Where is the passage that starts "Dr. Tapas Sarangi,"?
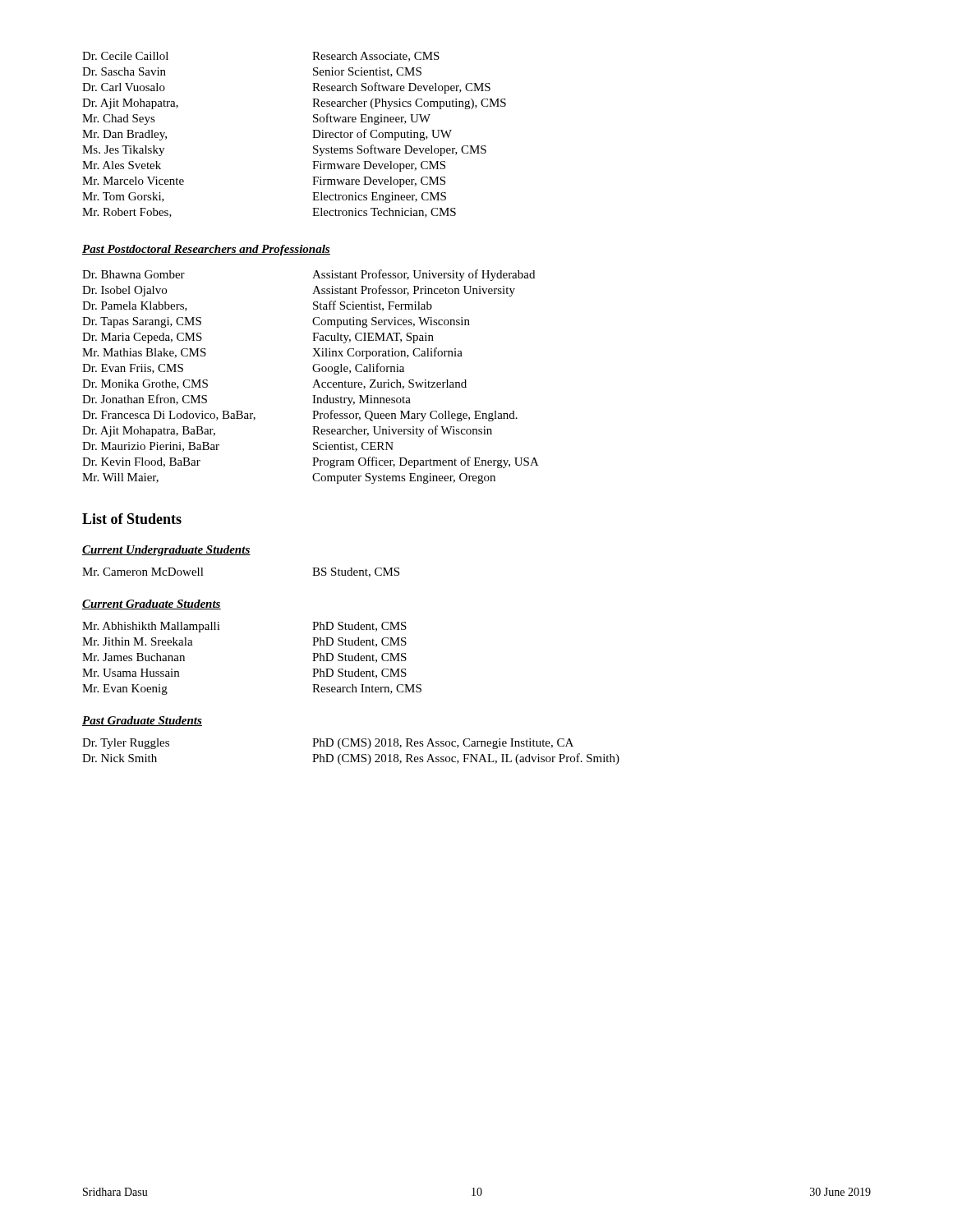 click(476, 322)
